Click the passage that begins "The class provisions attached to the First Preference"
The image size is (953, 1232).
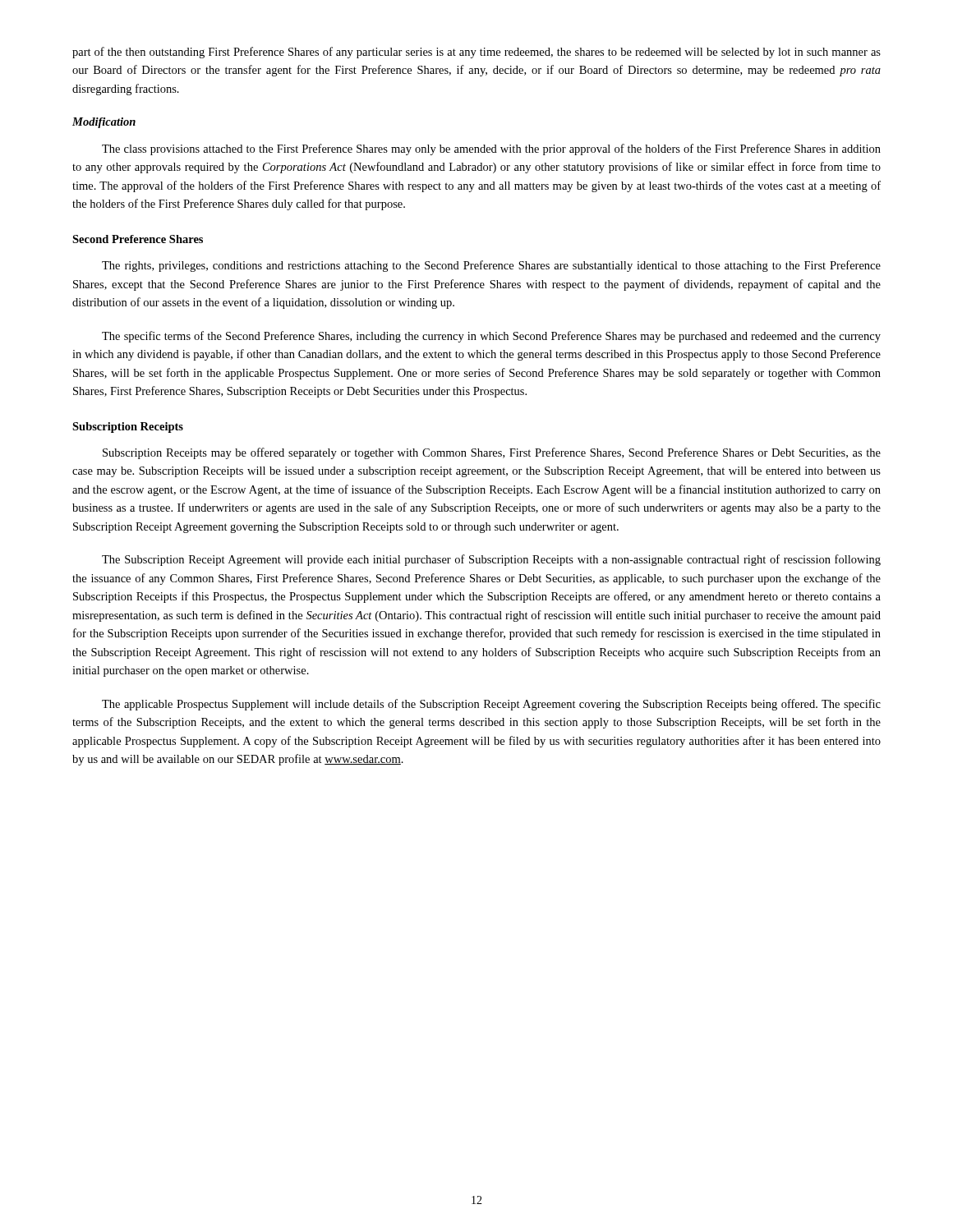476,176
